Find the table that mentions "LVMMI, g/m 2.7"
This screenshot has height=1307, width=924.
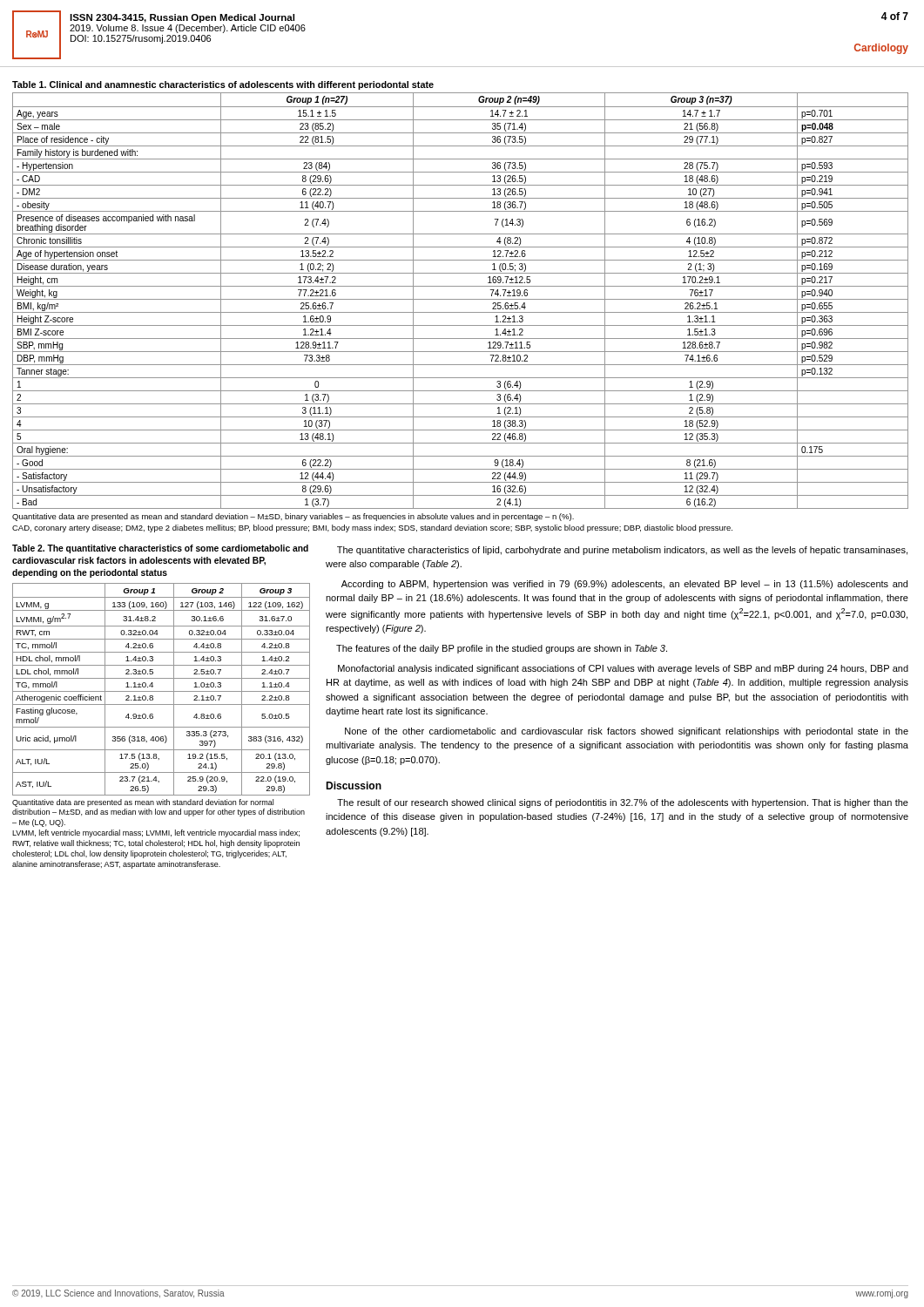click(x=161, y=689)
